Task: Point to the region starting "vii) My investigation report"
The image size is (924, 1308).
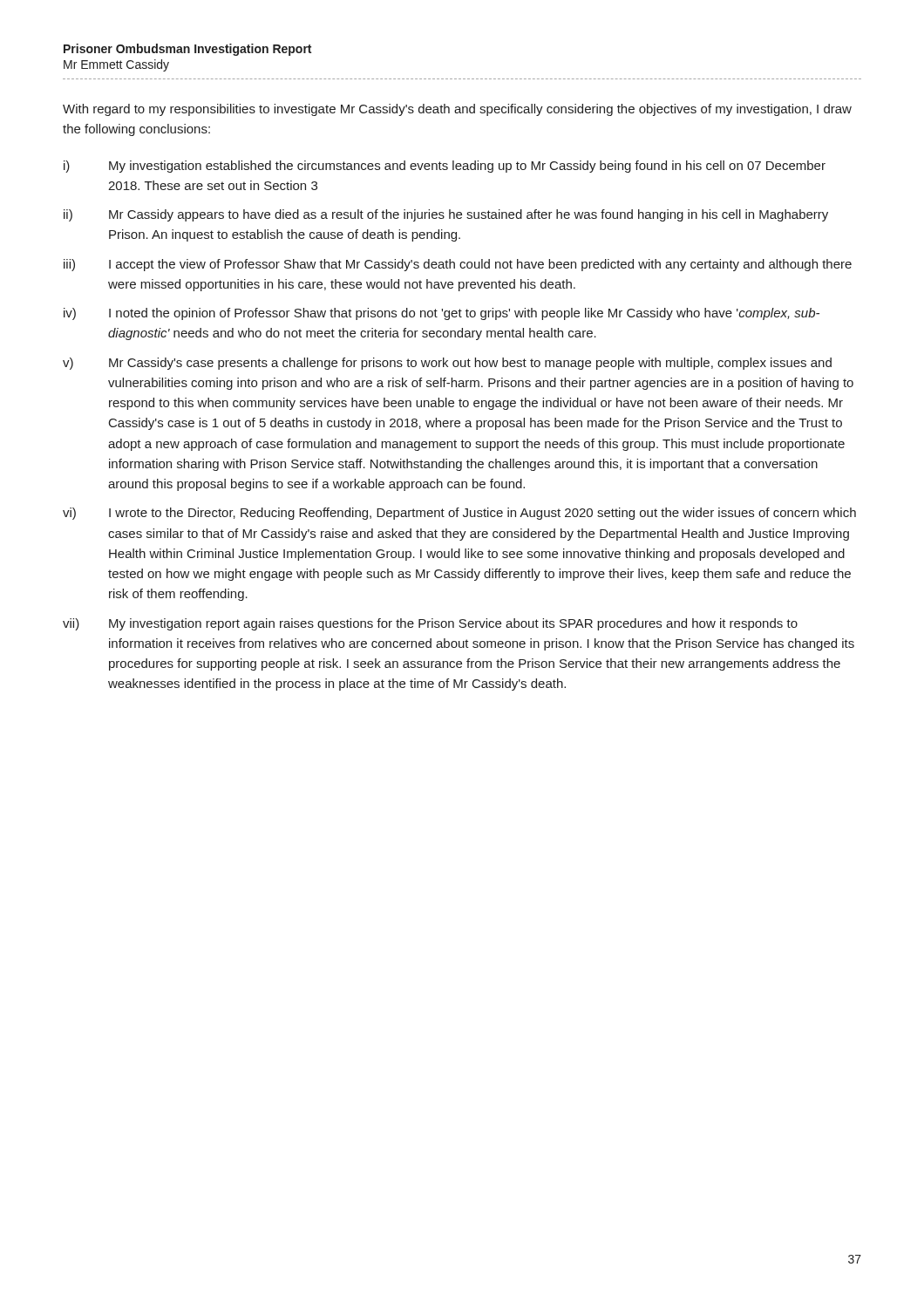Action: [462, 653]
